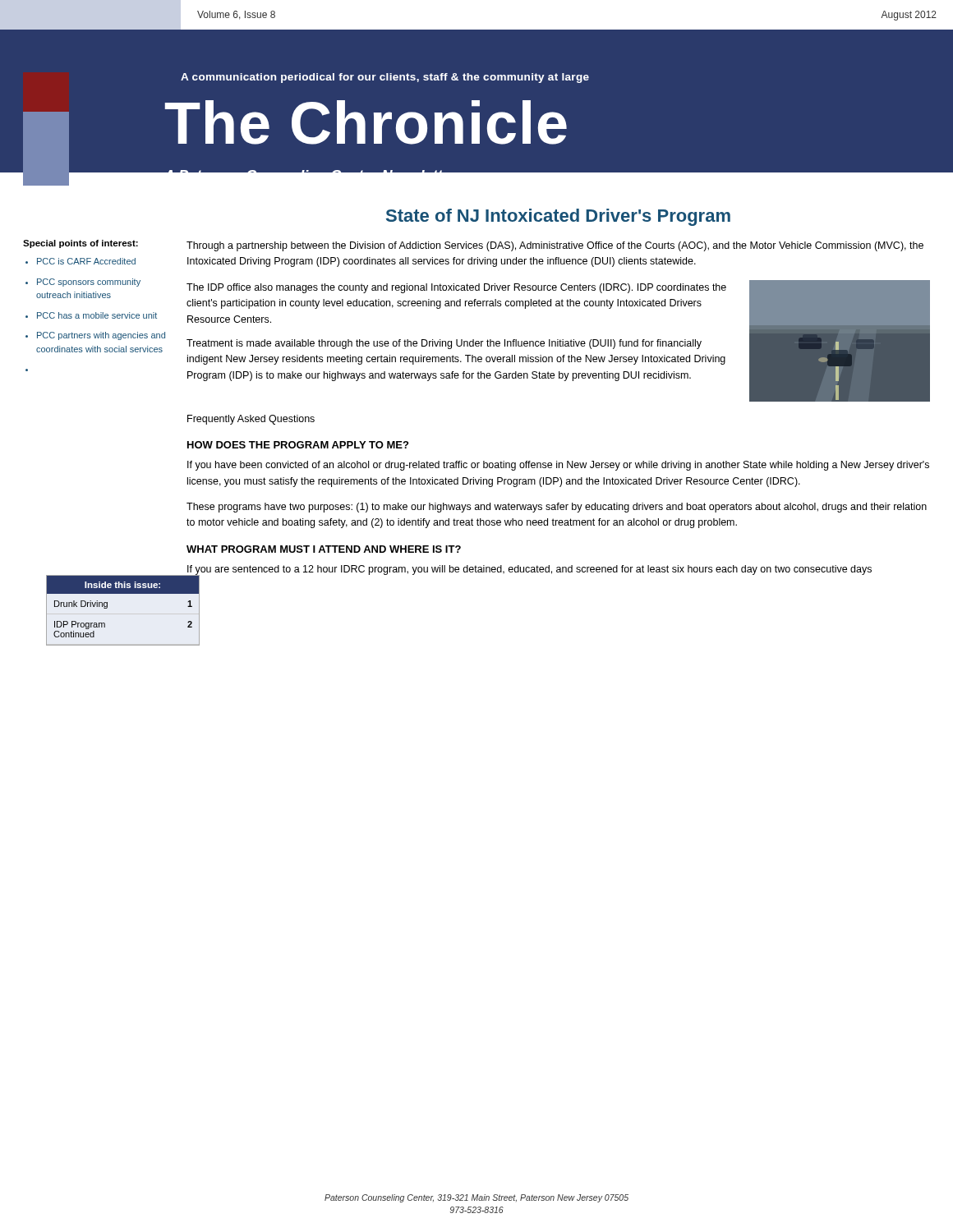
Task: Locate the text containing "Frequently Asked Questions"
Action: tap(251, 419)
